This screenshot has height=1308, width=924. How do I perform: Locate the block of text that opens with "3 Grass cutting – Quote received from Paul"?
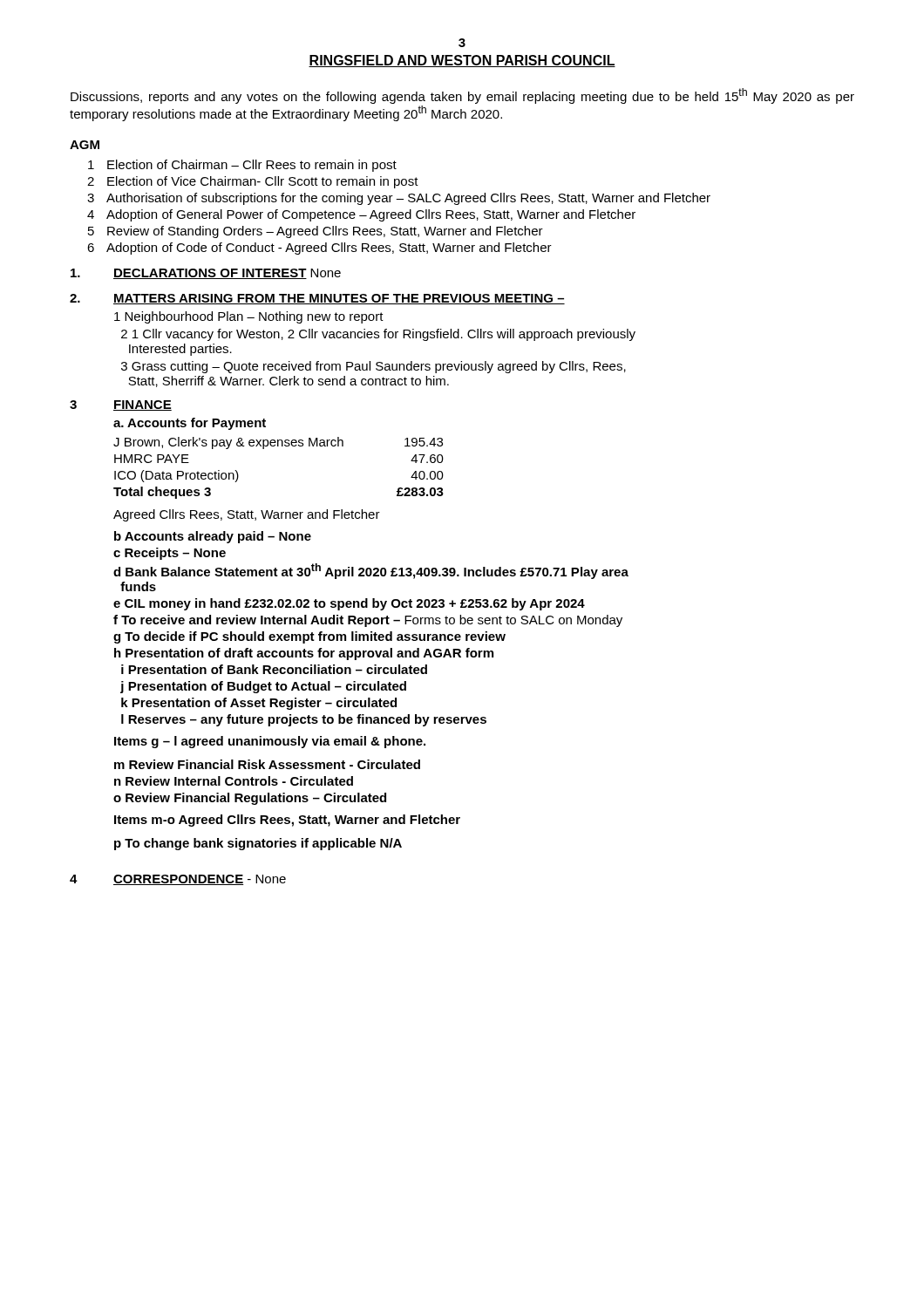coord(370,373)
